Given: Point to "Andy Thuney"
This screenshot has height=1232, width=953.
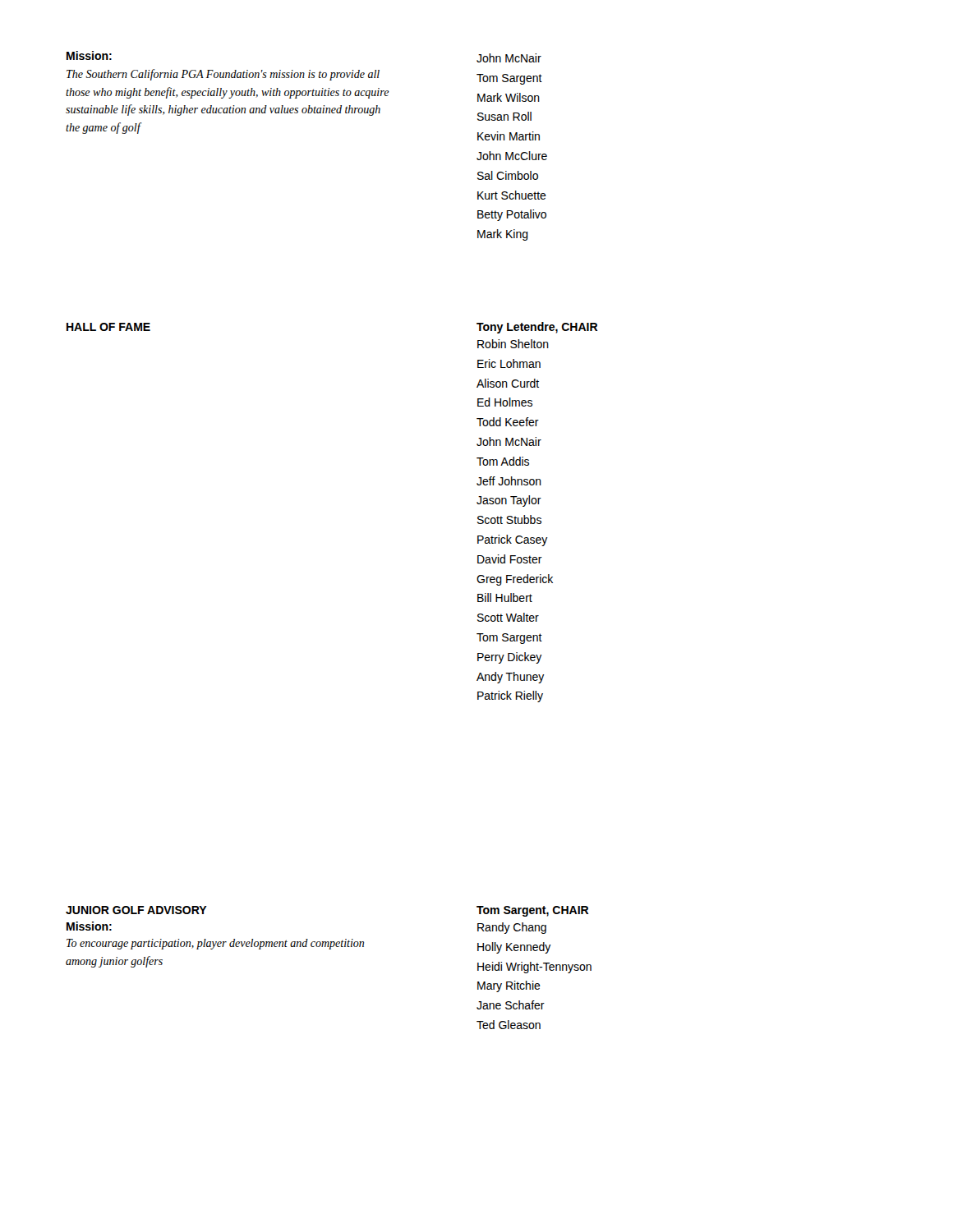Looking at the screenshot, I should pos(510,676).
